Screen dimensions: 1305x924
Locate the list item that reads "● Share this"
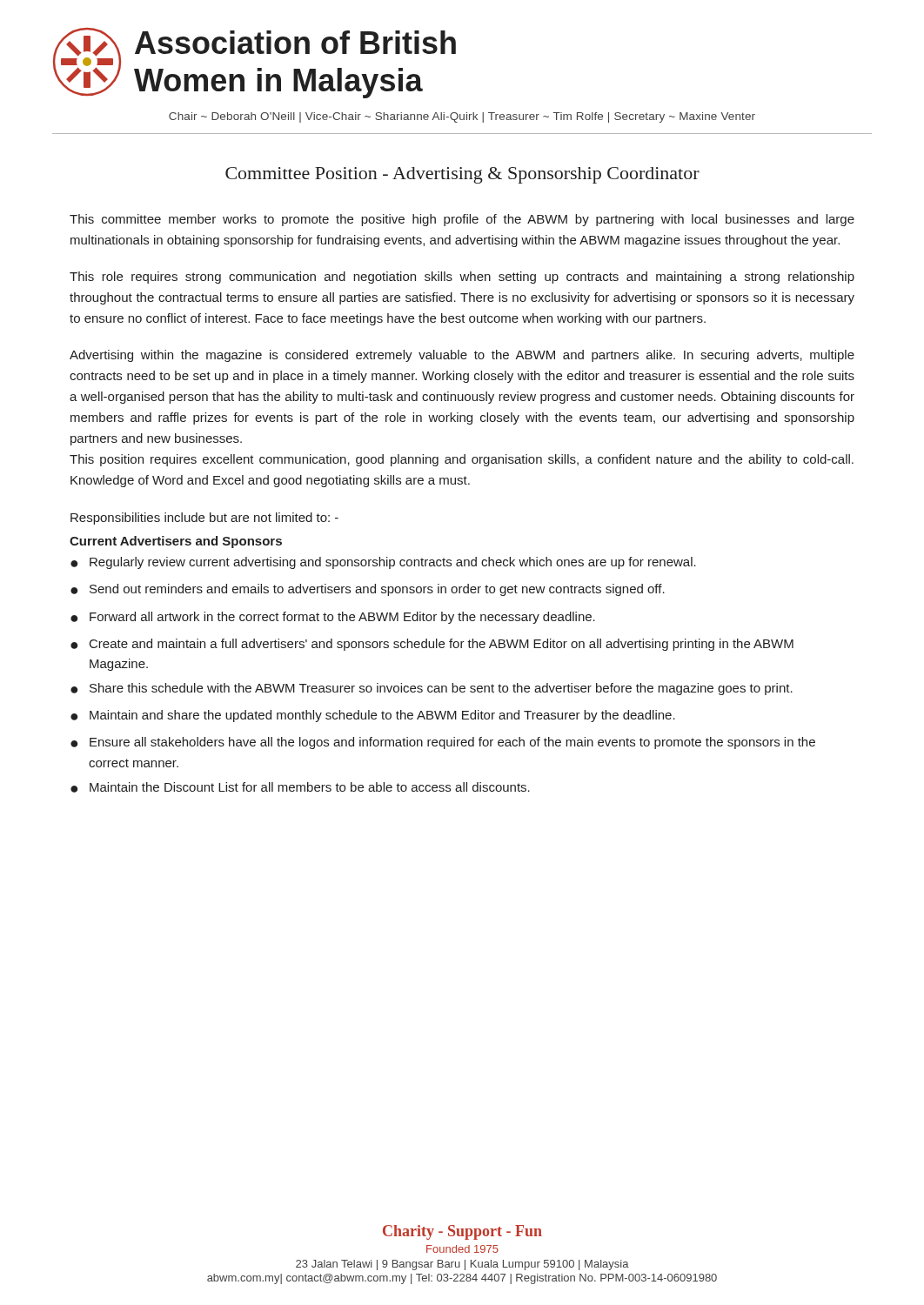(462, 689)
